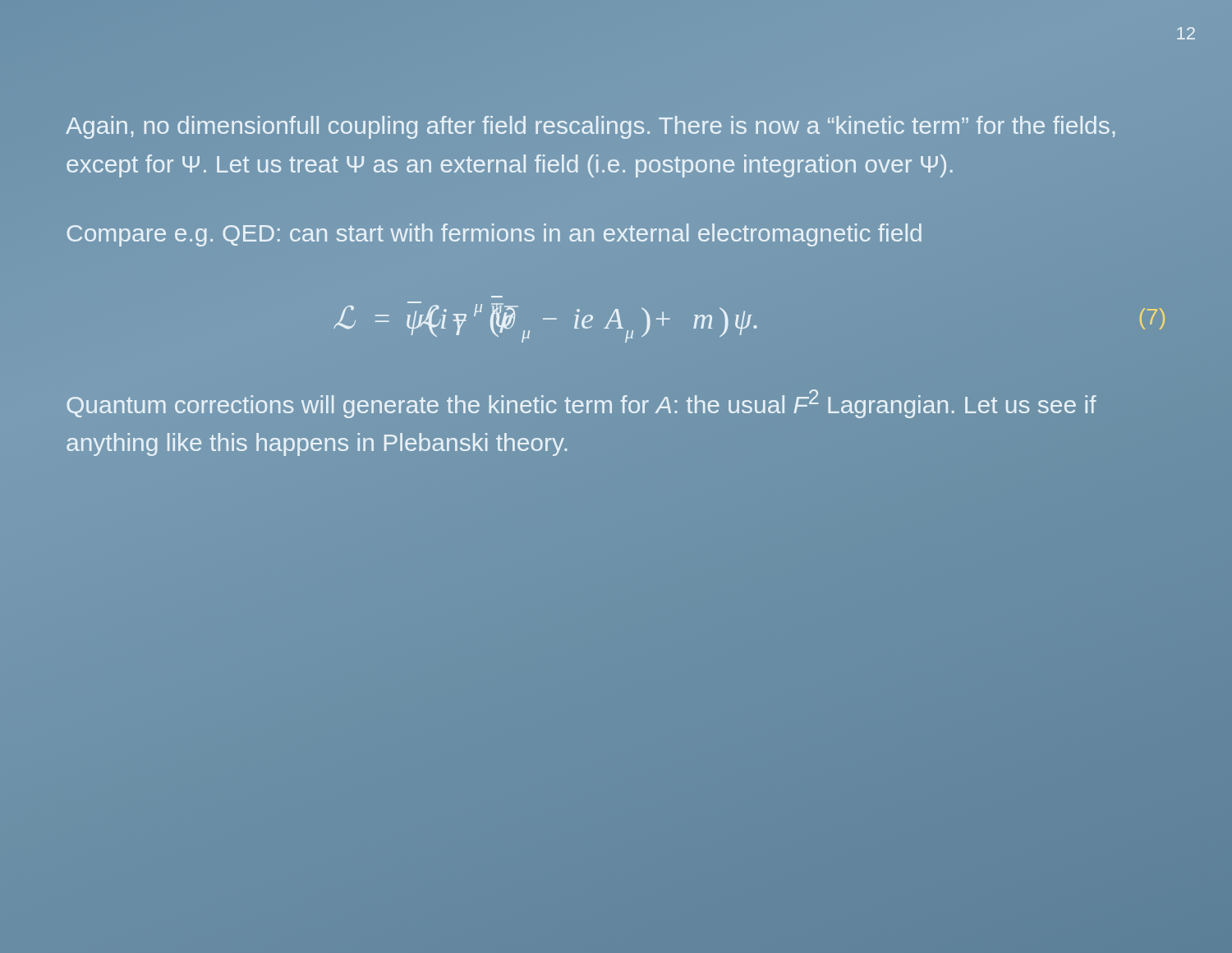Click on the region starting "Again, no dimensionfull coupling"
The width and height of the screenshot is (1232, 953).
(591, 144)
